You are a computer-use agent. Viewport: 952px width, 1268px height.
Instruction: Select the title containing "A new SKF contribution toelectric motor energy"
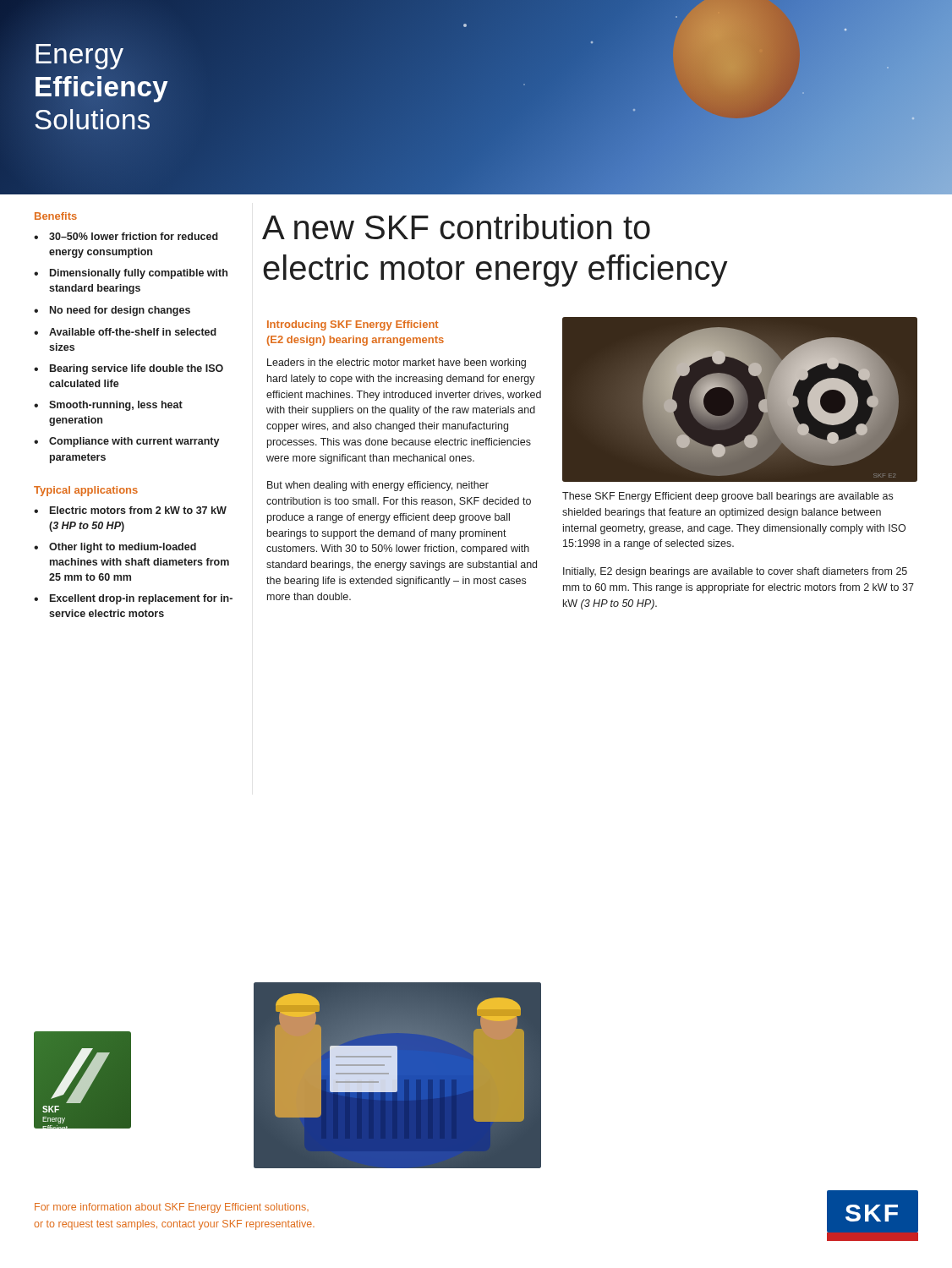point(495,248)
